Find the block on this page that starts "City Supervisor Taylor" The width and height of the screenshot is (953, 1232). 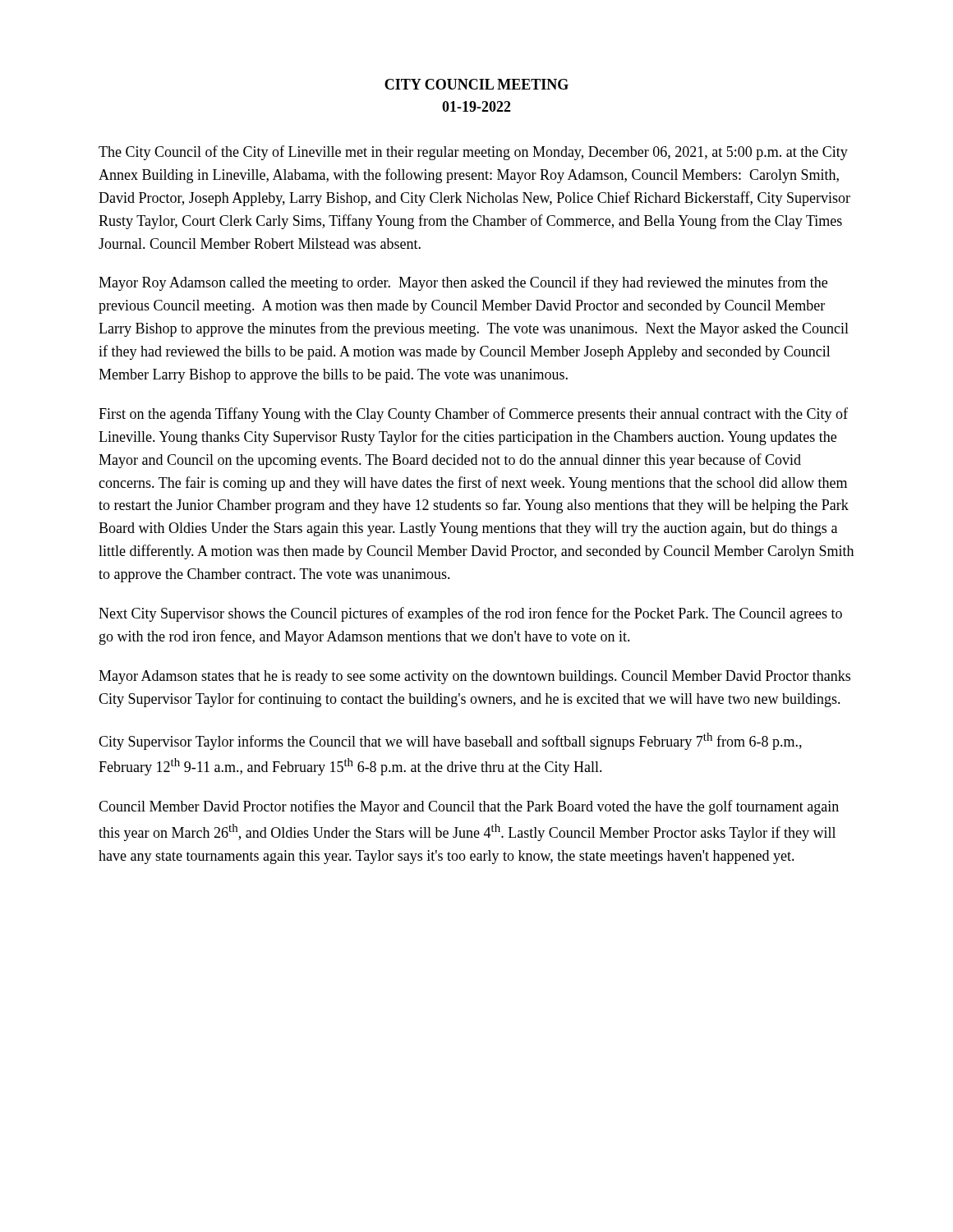(450, 753)
